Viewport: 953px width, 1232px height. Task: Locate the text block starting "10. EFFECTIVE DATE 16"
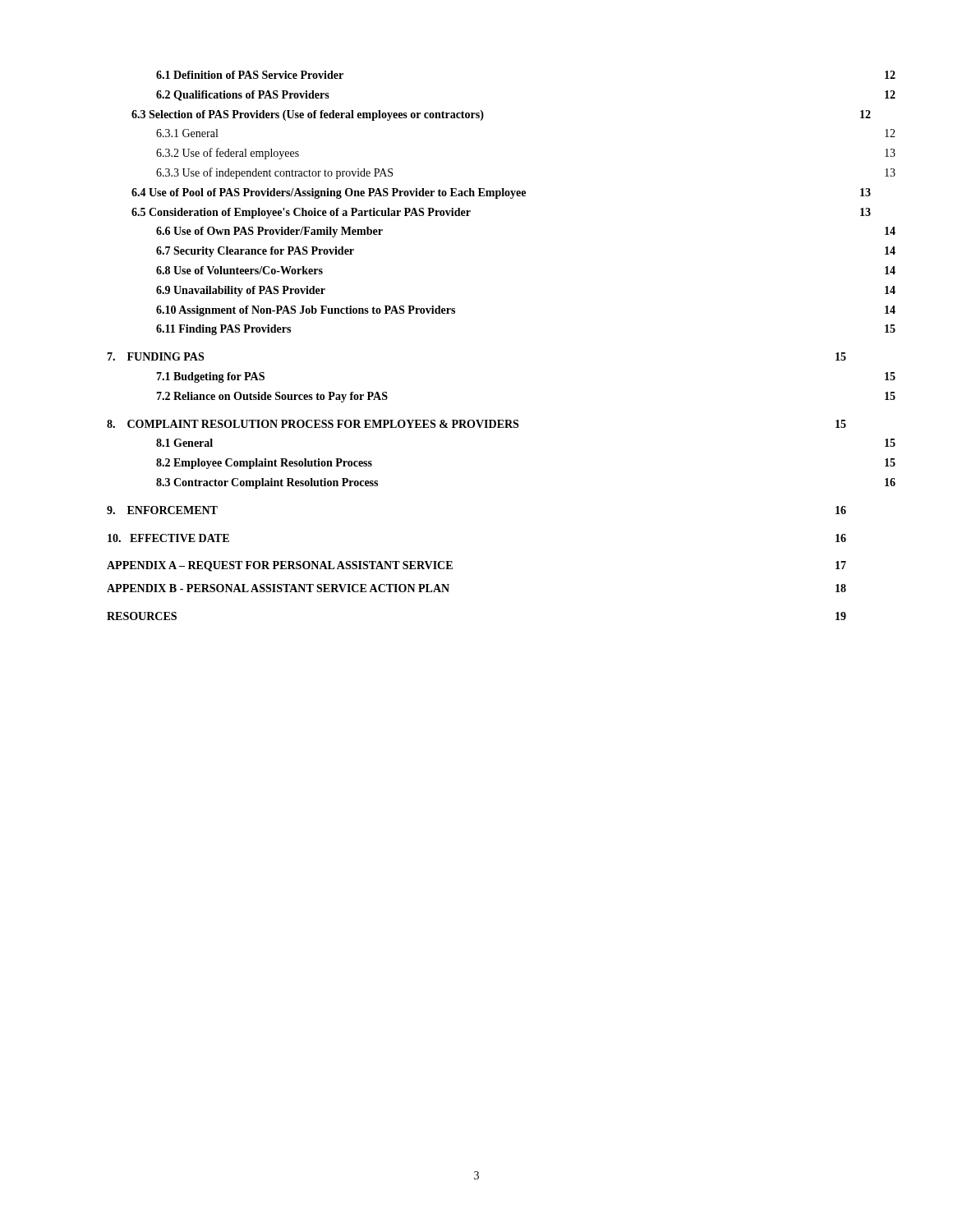tap(172, 538)
